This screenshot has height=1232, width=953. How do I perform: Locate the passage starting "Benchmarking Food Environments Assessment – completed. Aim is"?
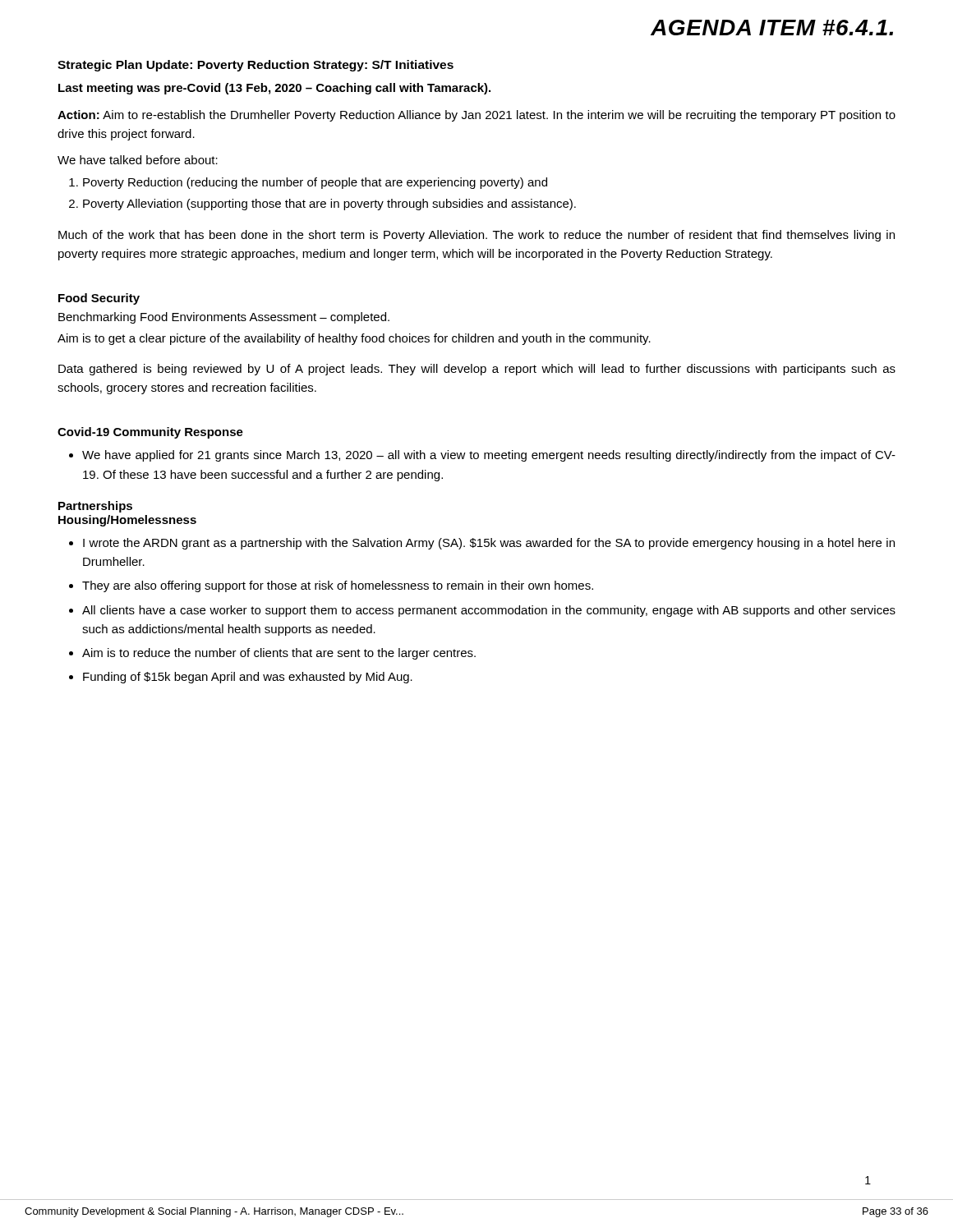click(x=476, y=328)
